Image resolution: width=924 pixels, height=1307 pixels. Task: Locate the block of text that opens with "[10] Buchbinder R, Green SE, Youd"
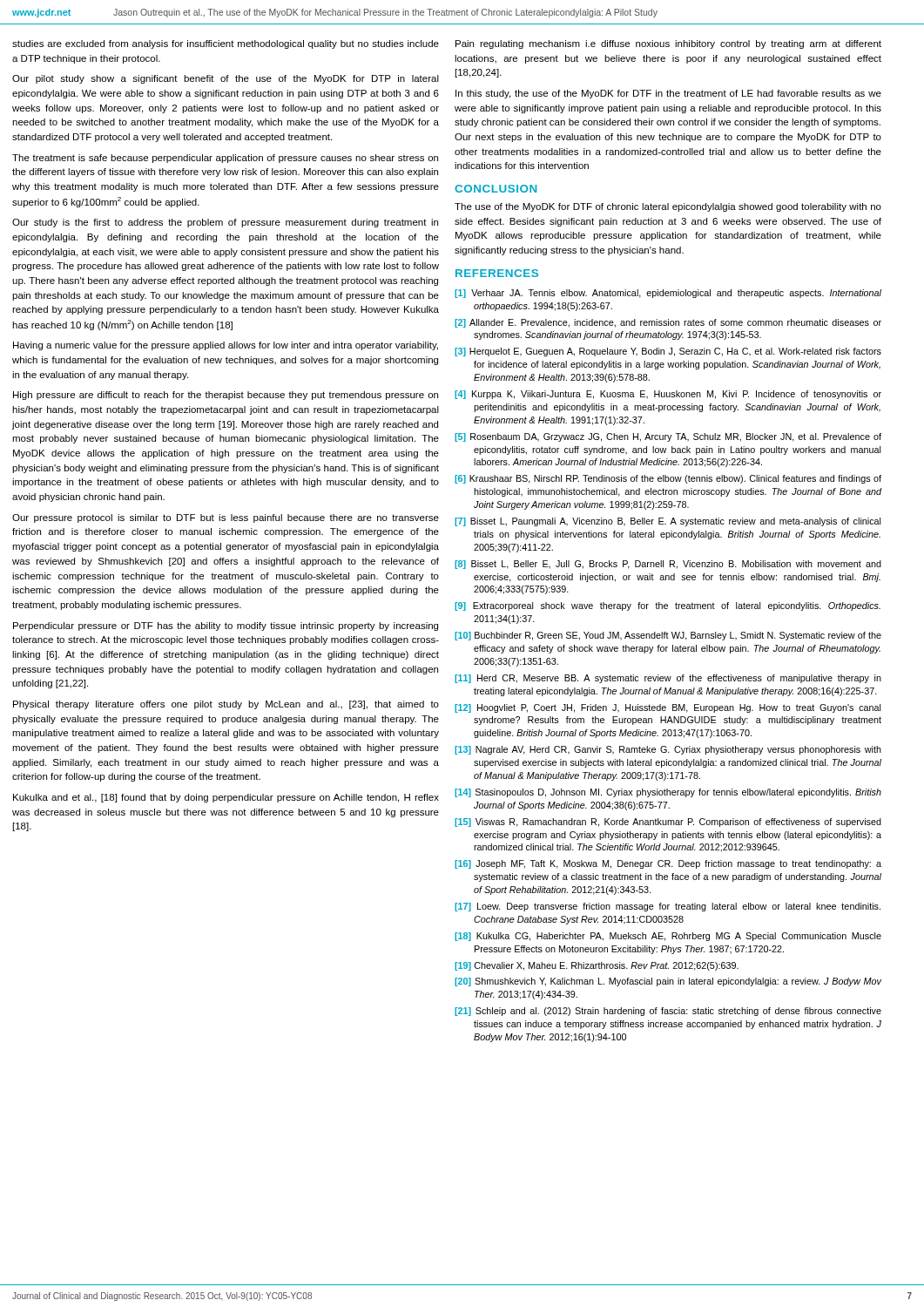[x=668, y=648]
